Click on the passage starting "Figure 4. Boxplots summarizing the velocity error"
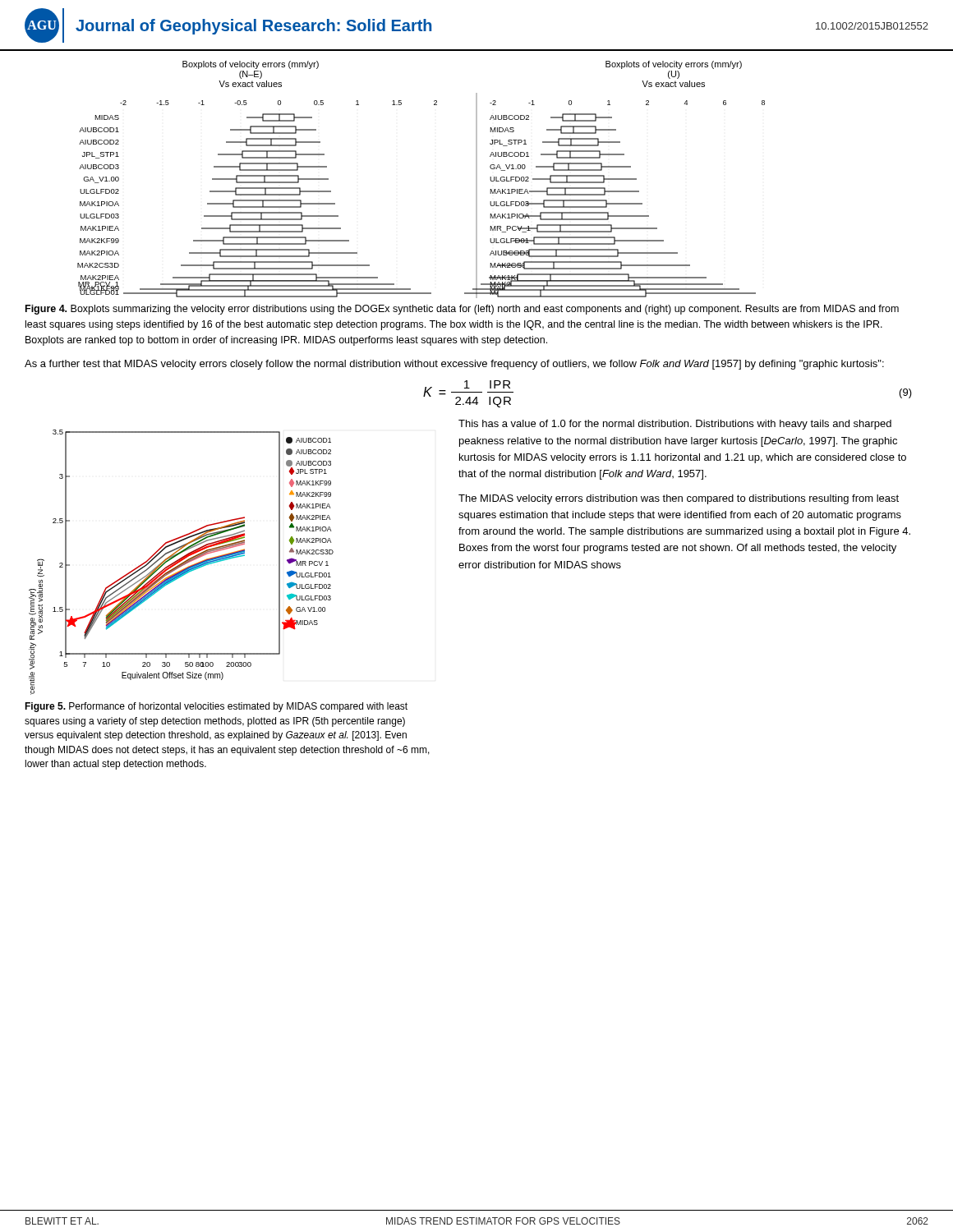The height and width of the screenshot is (1232, 953). (x=462, y=324)
